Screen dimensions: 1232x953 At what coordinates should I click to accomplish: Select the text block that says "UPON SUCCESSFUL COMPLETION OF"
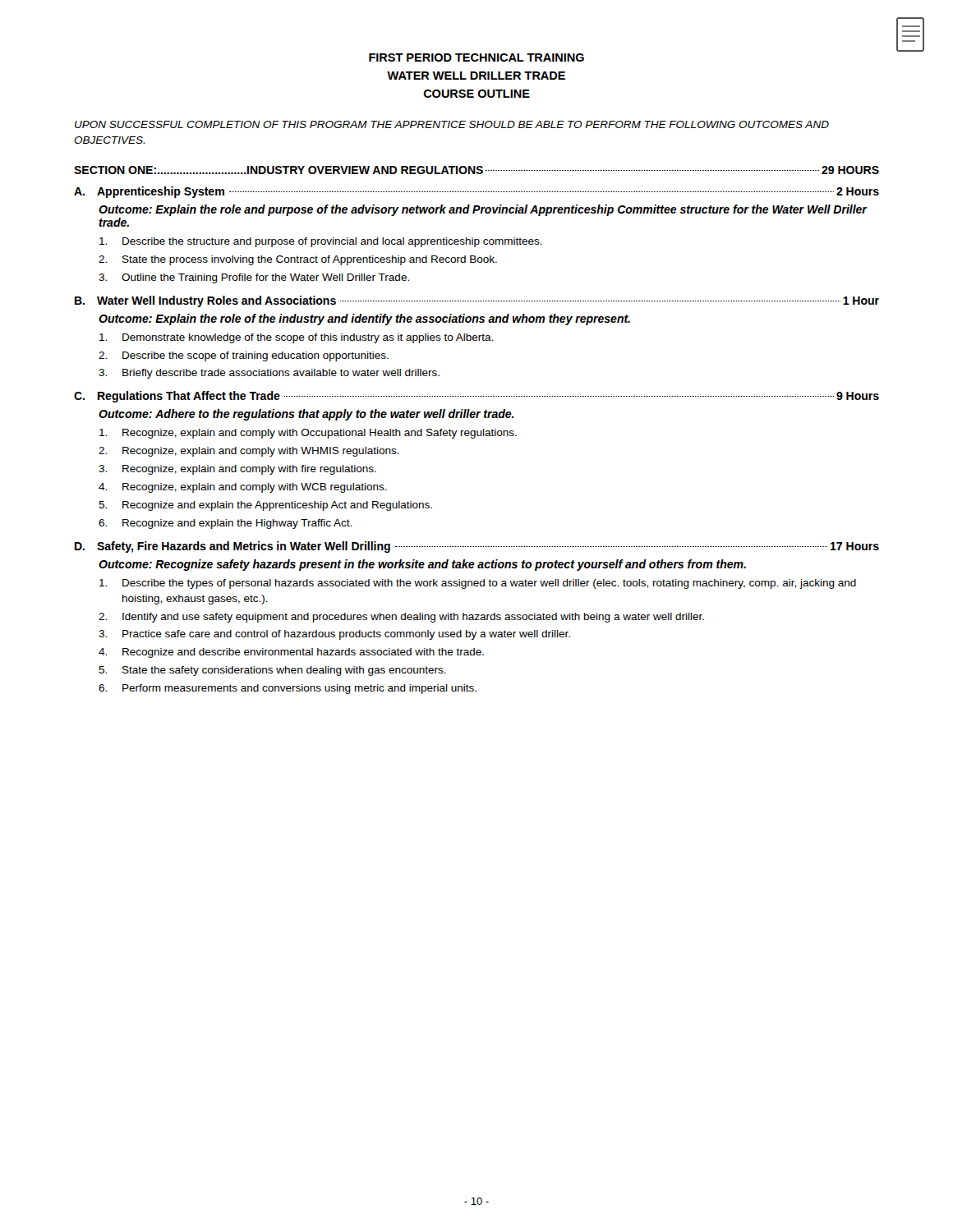click(451, 132)
